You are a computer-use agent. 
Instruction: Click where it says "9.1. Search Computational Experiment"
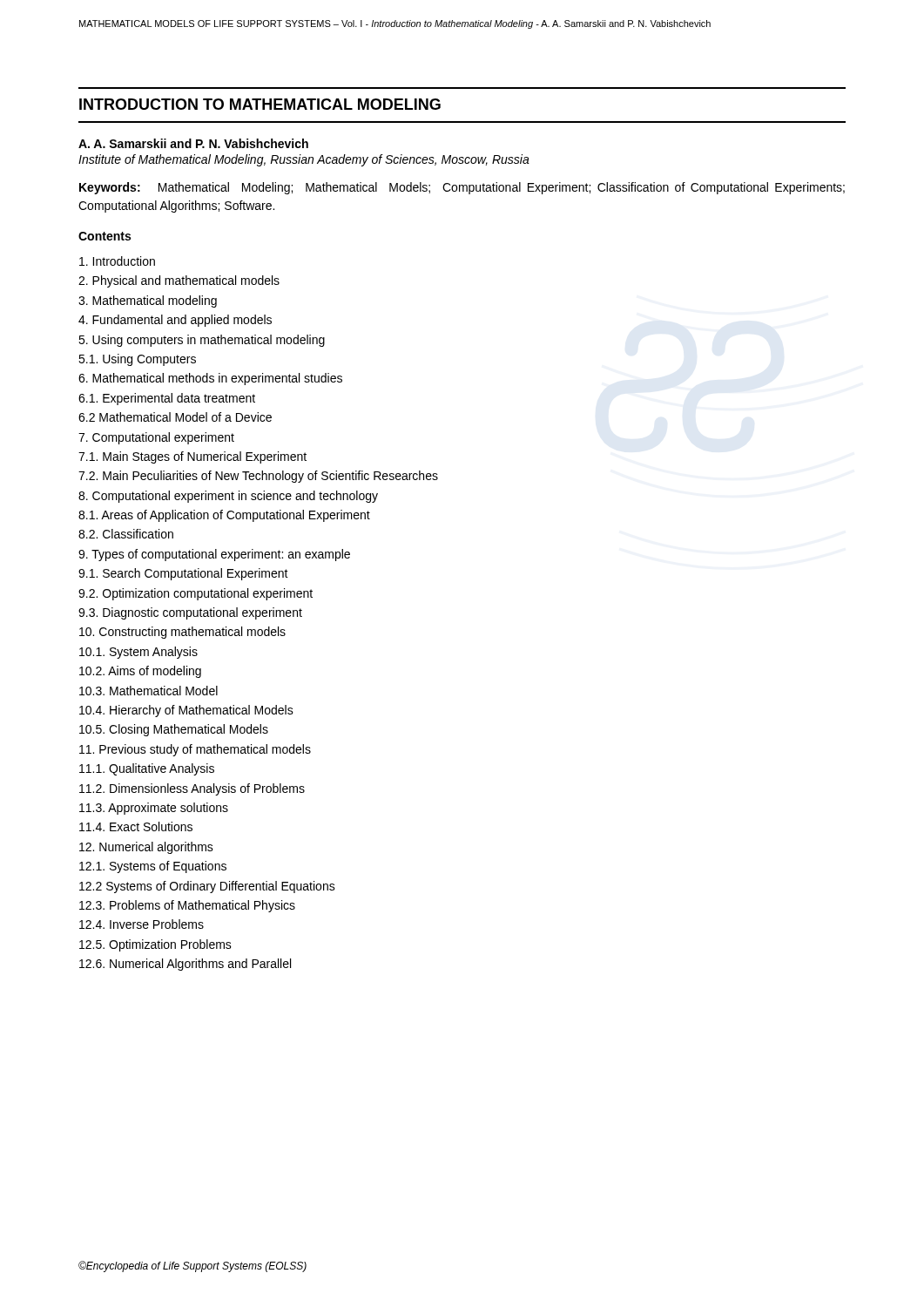[x=183, y=574]
